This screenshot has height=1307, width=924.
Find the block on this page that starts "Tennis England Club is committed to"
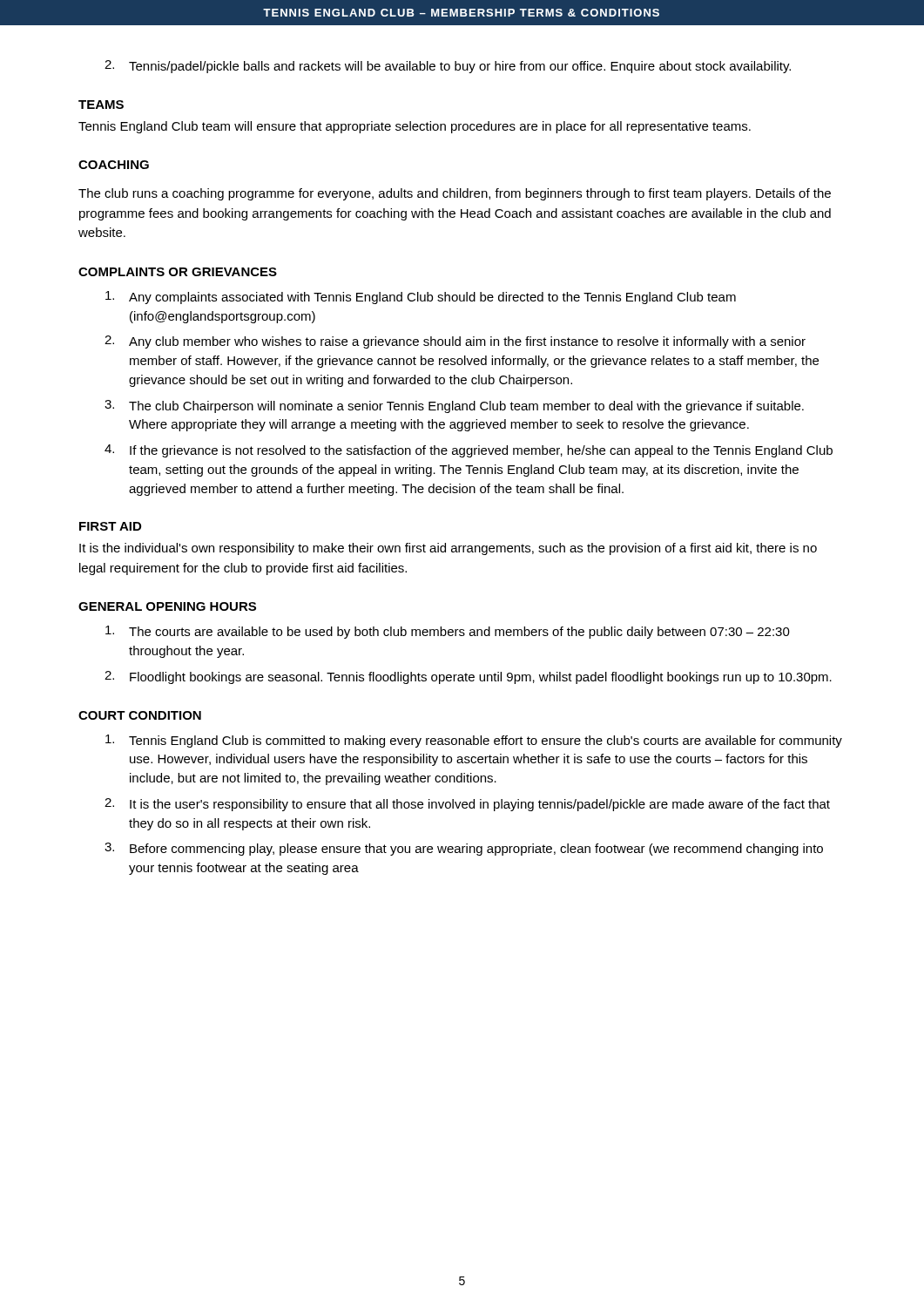pyautogui.click(x=475, y=759)
